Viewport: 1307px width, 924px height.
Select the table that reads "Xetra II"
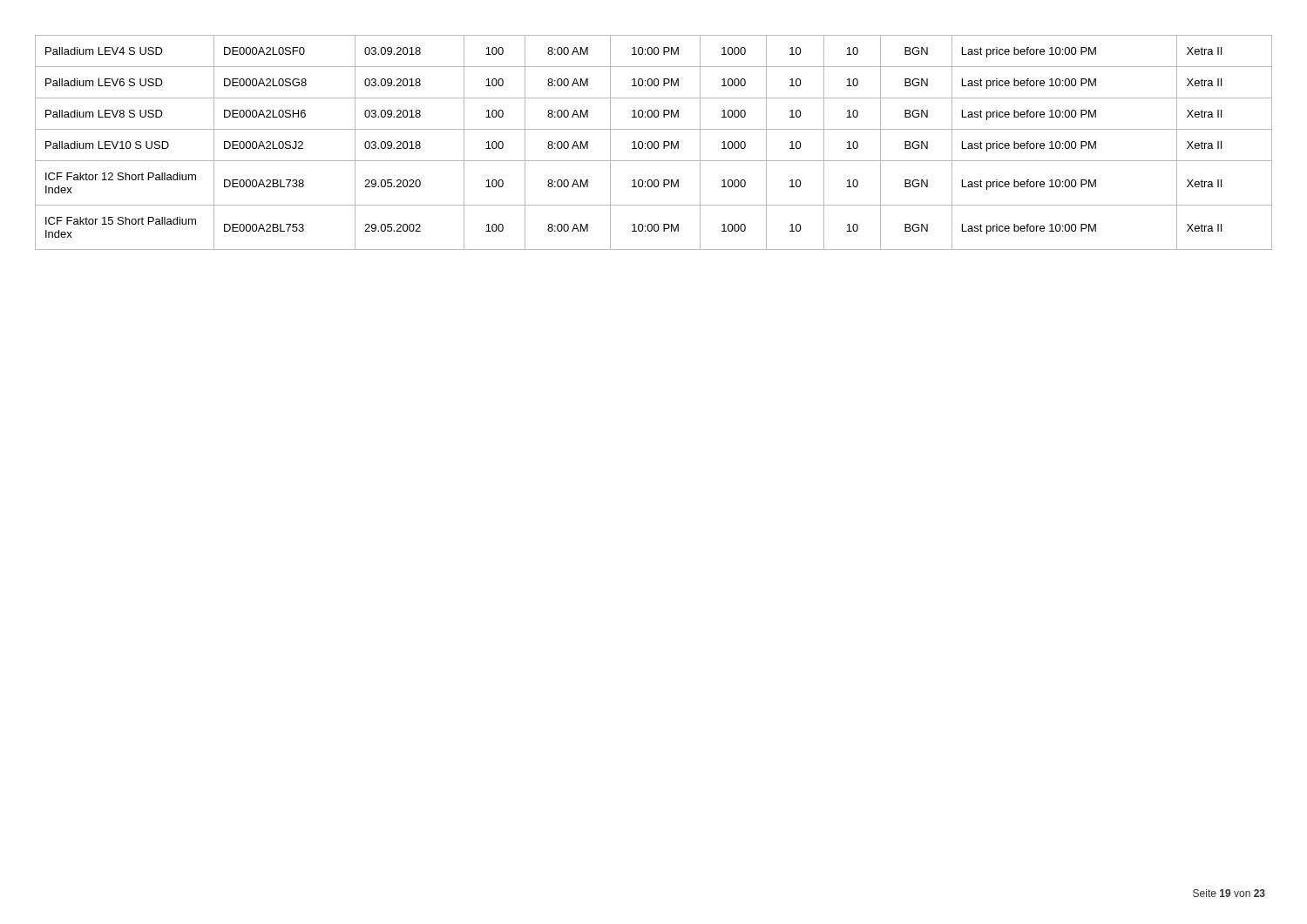(654, 142)
